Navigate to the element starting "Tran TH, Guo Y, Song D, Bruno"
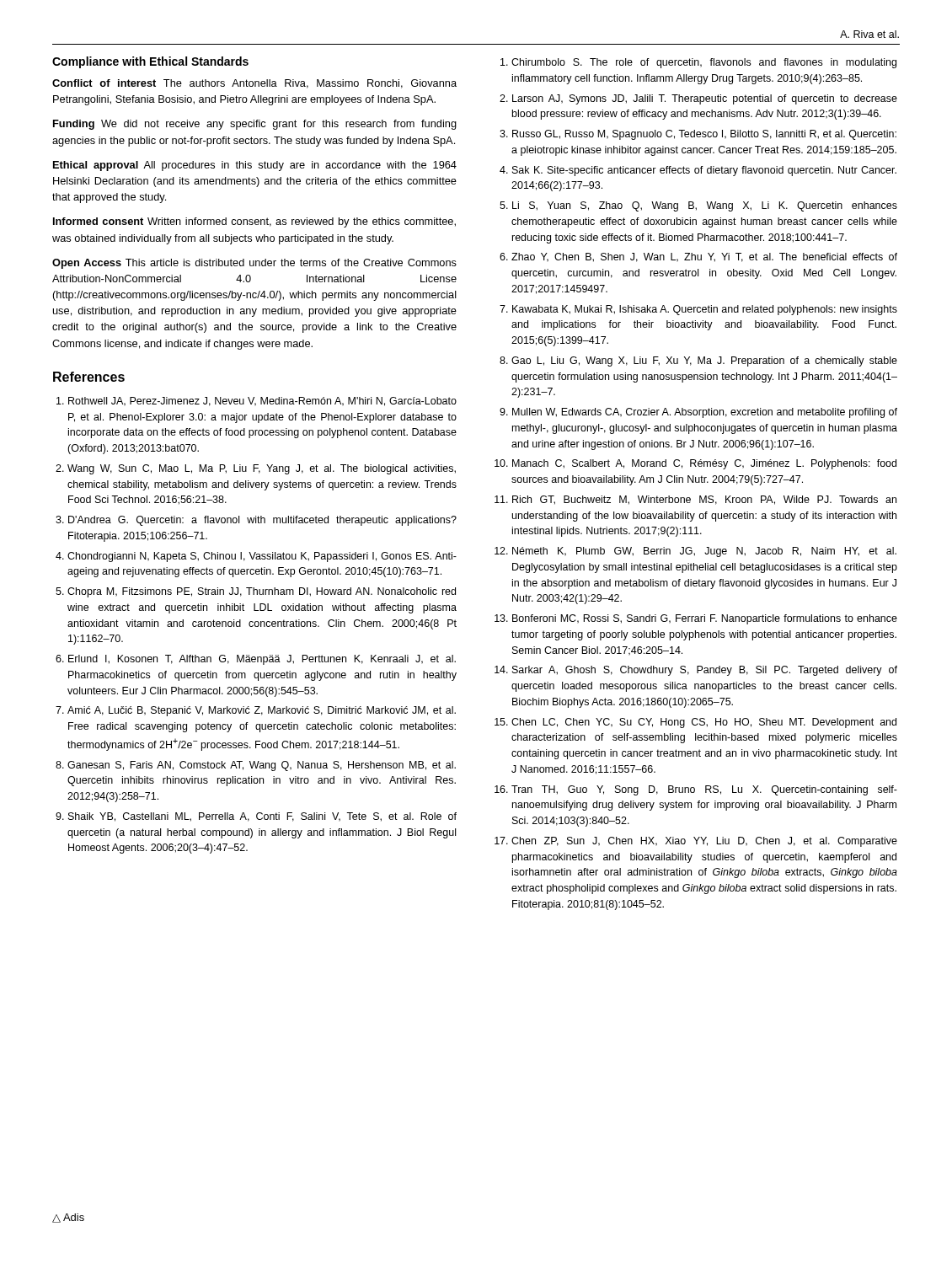Viewport: 952px width, 1264px height. point(704,805)
